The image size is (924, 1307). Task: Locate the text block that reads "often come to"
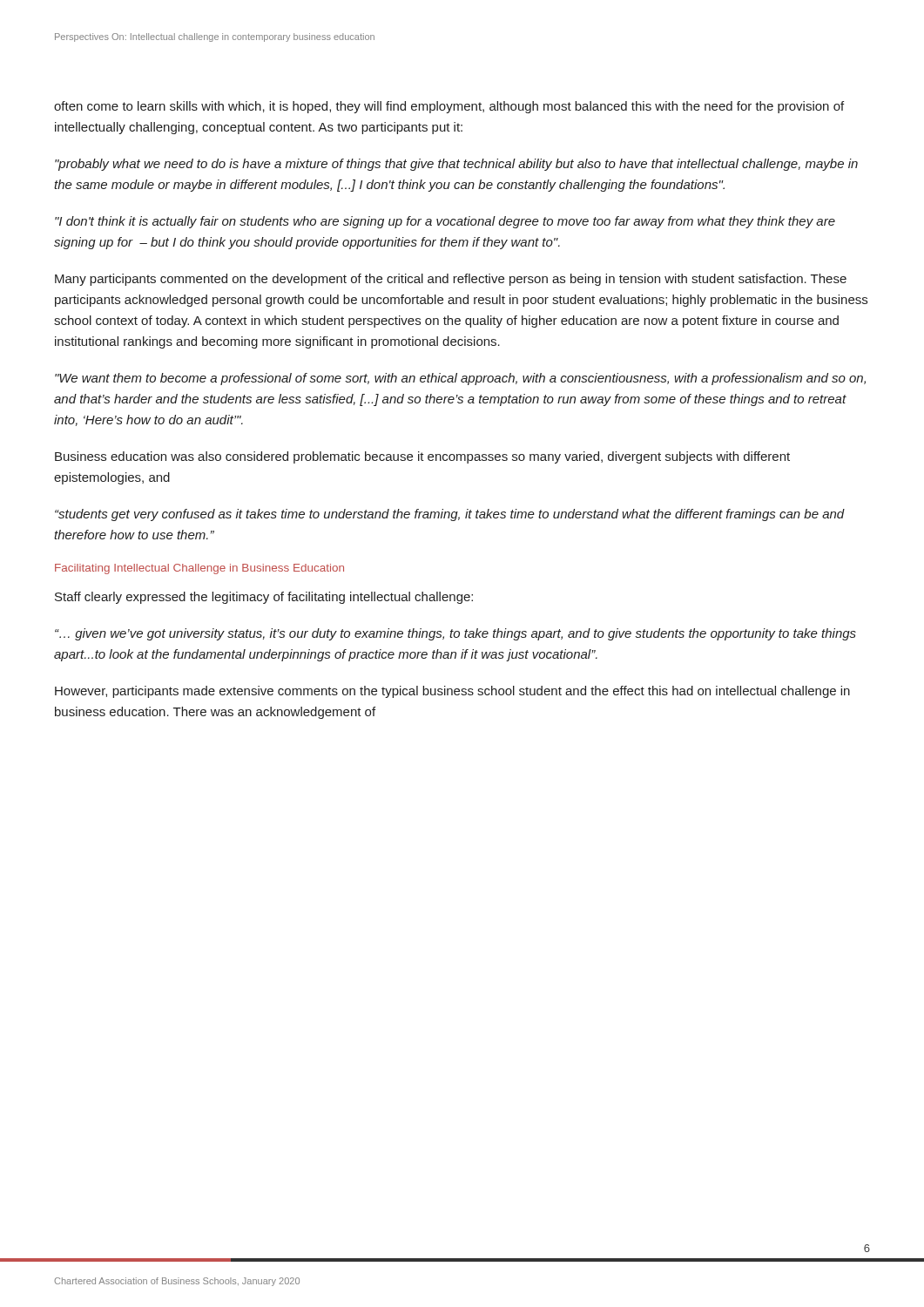point(449,116)
